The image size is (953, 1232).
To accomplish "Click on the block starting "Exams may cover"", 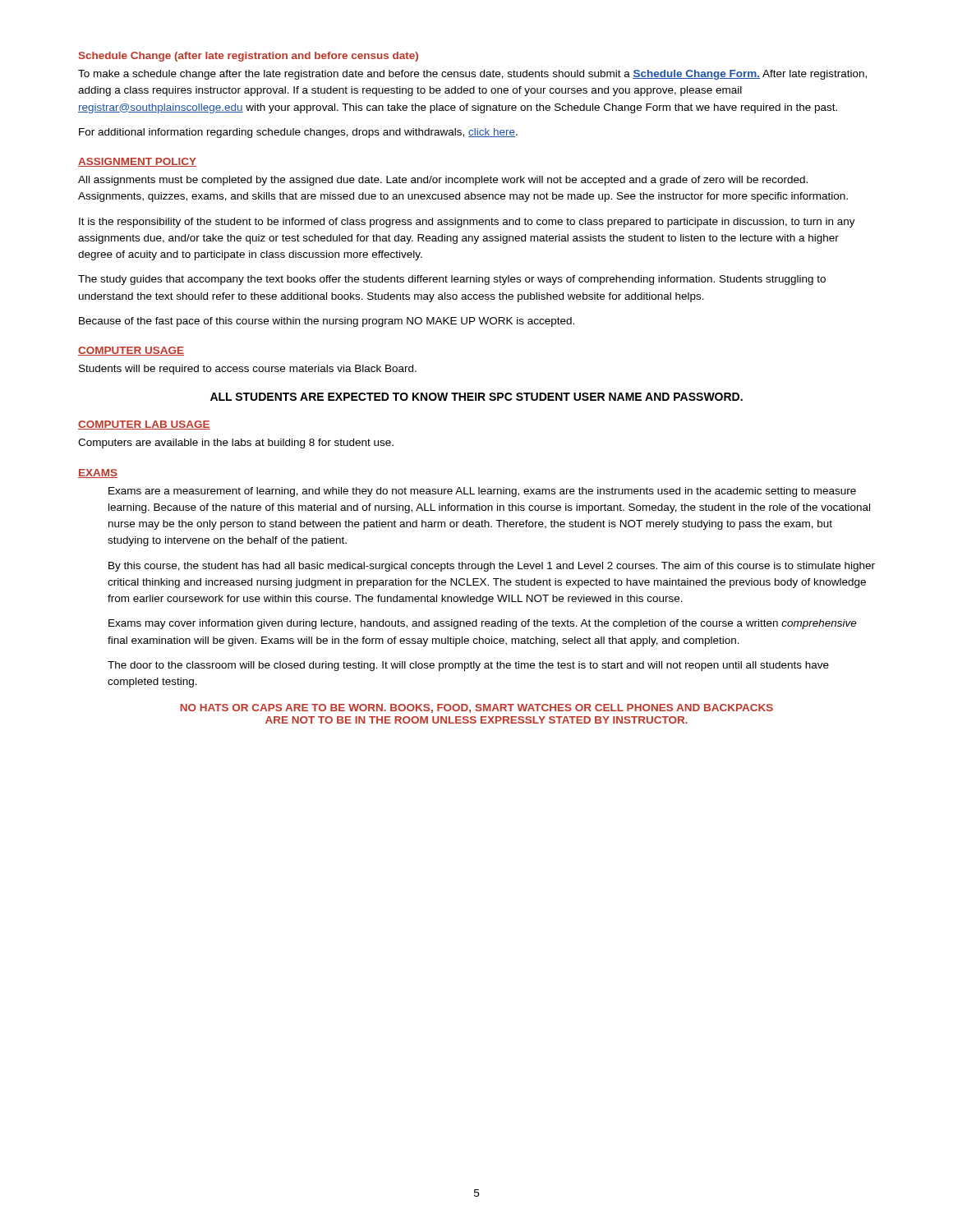I will click(482, 631).
